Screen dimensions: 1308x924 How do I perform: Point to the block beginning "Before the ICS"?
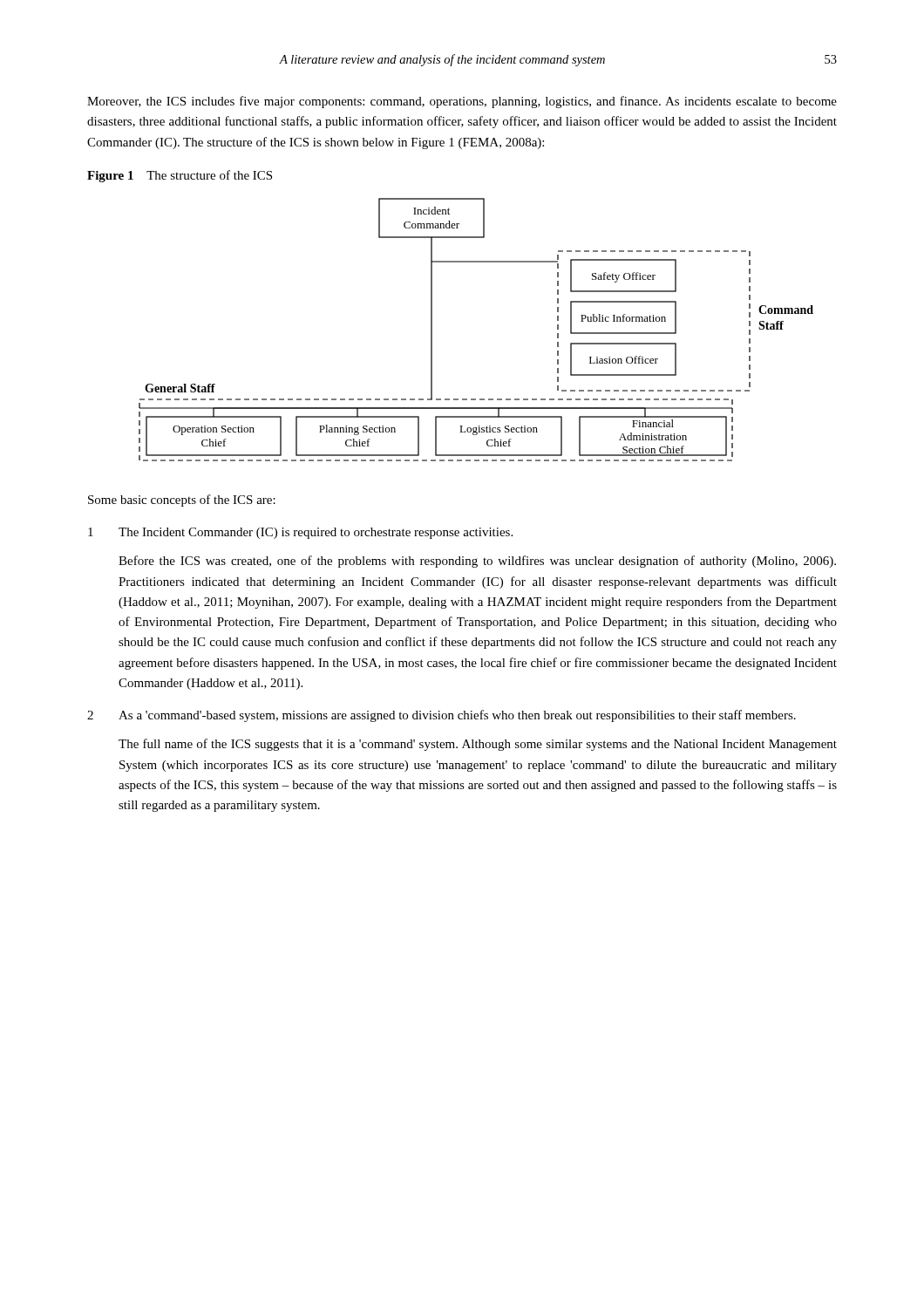[478, 622]
